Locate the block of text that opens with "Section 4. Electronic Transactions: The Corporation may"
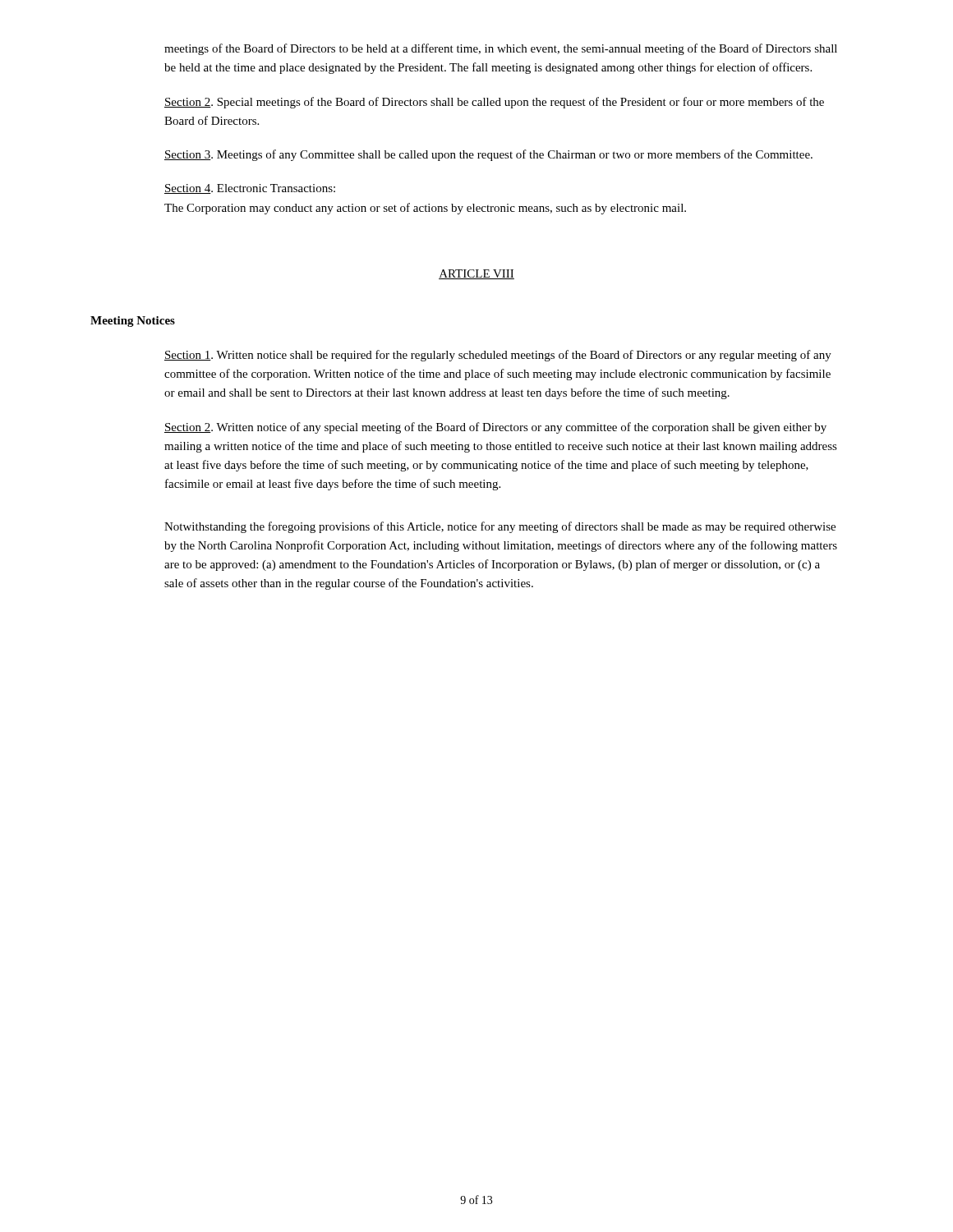The width and height of the screenshot is (953, 1232). [x=426, y=198]
